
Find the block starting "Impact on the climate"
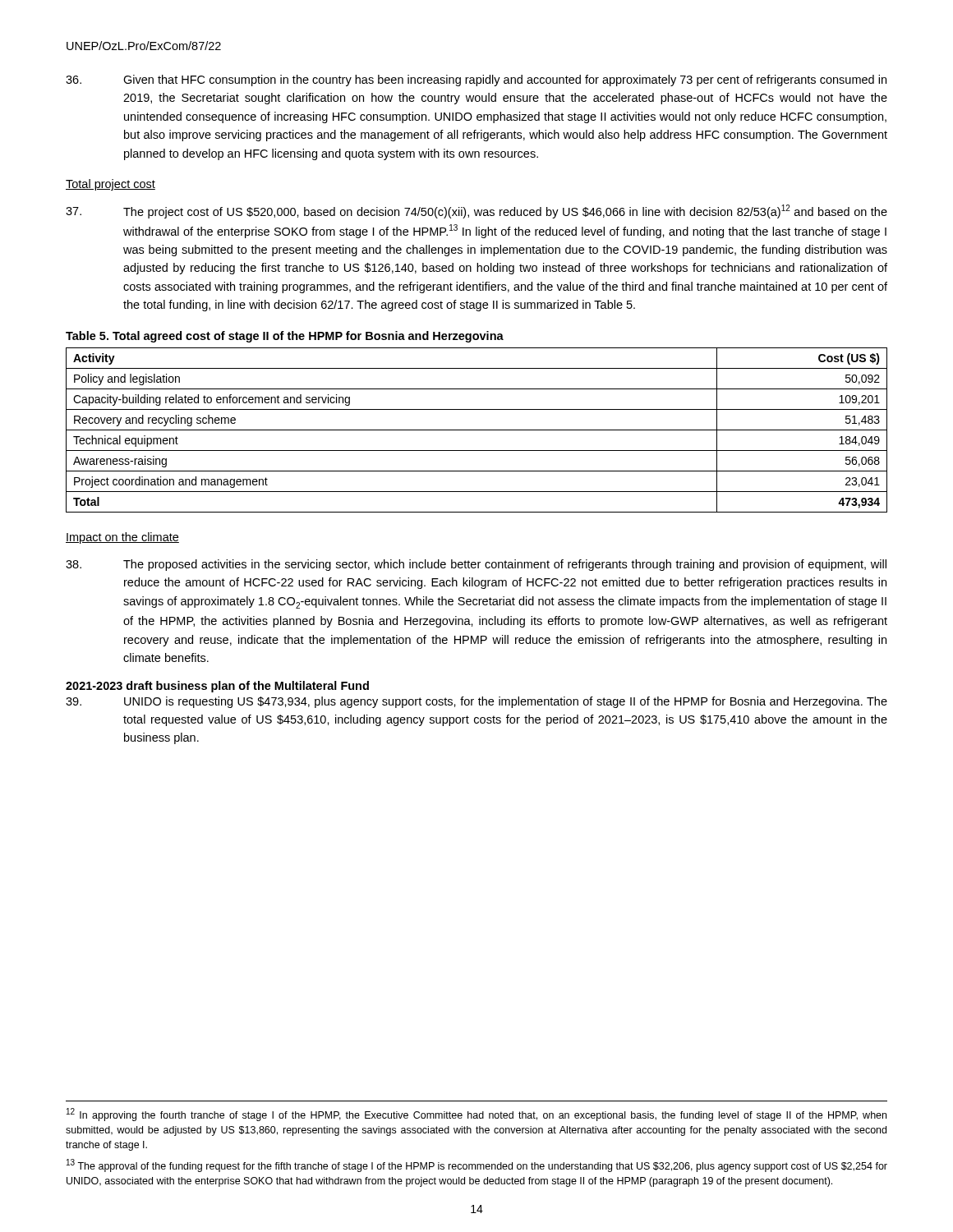(x=122, y=537)
